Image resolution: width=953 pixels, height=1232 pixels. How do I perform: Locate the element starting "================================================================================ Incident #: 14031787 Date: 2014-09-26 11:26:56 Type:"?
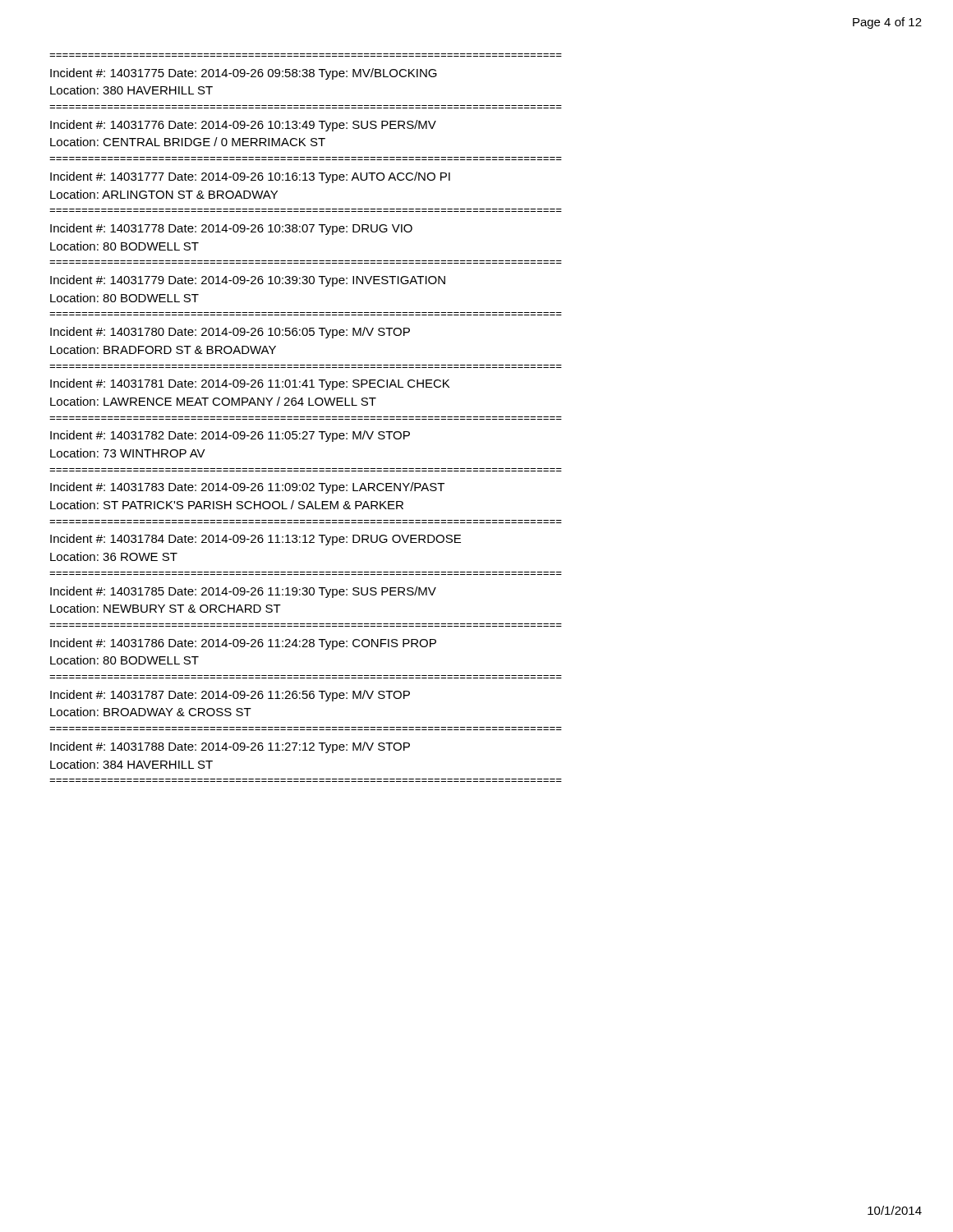point(230,696)
